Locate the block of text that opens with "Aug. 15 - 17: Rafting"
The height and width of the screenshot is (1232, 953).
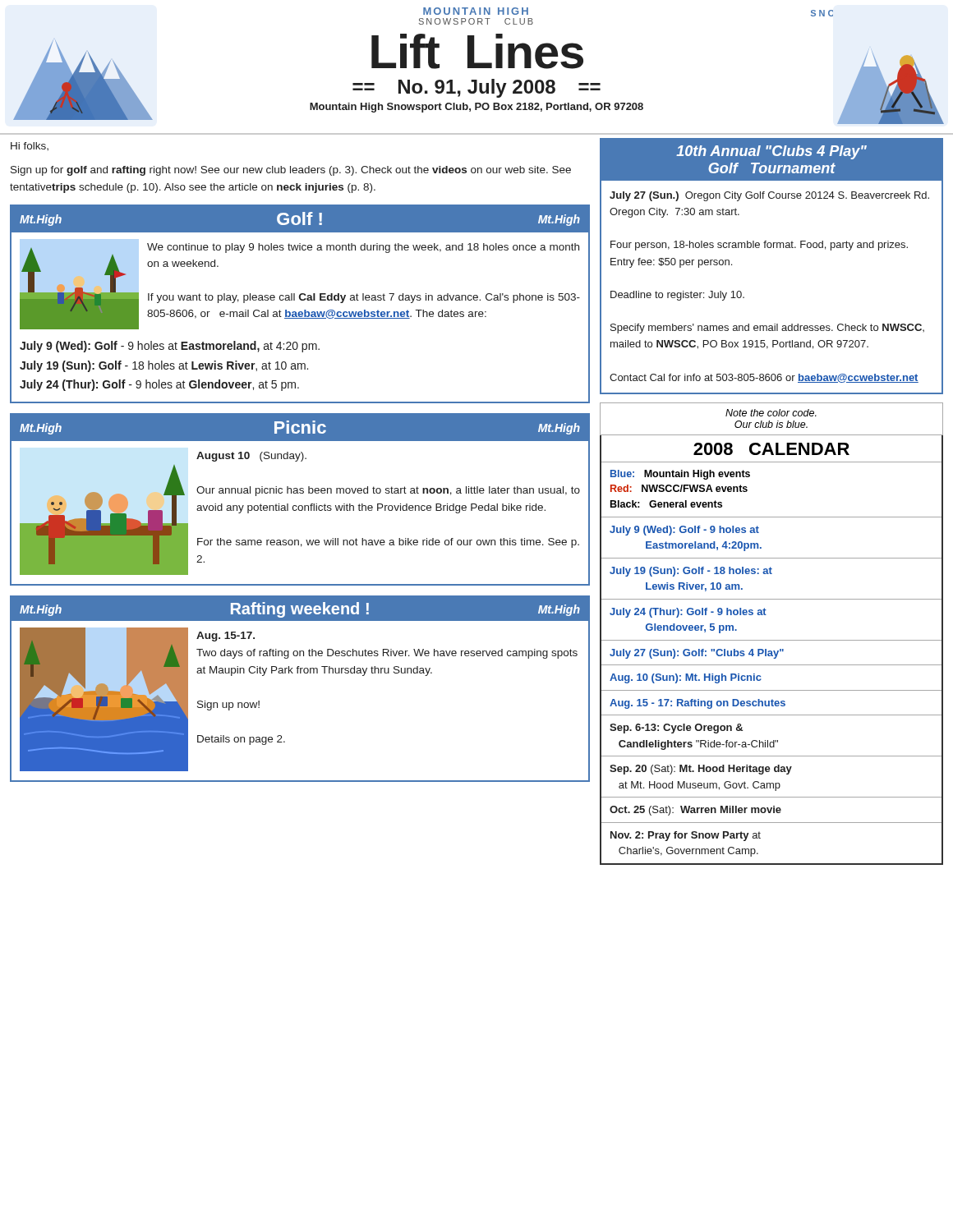point(698,703)
